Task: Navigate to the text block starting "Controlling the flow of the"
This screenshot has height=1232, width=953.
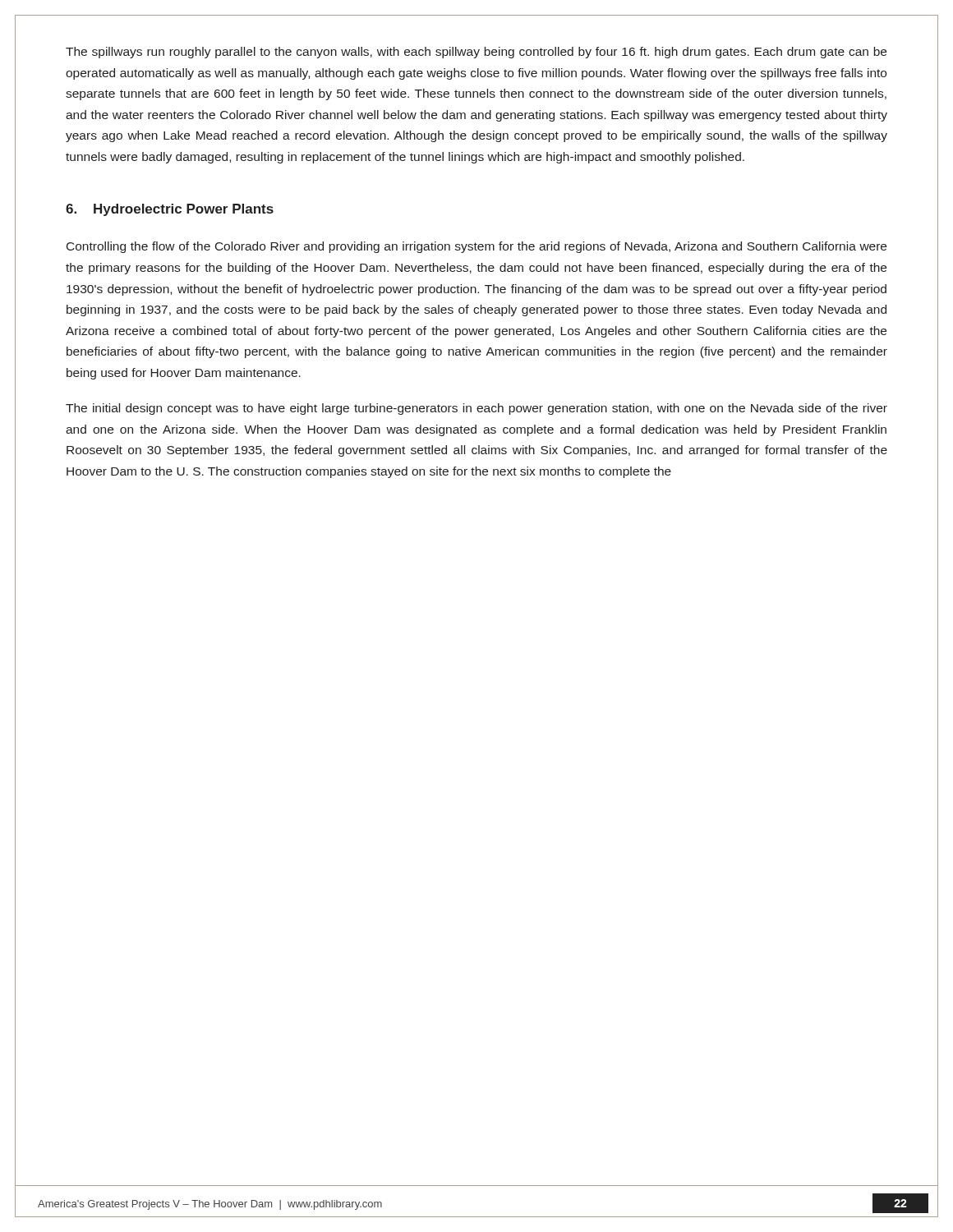Action: [x=476, y=309]
